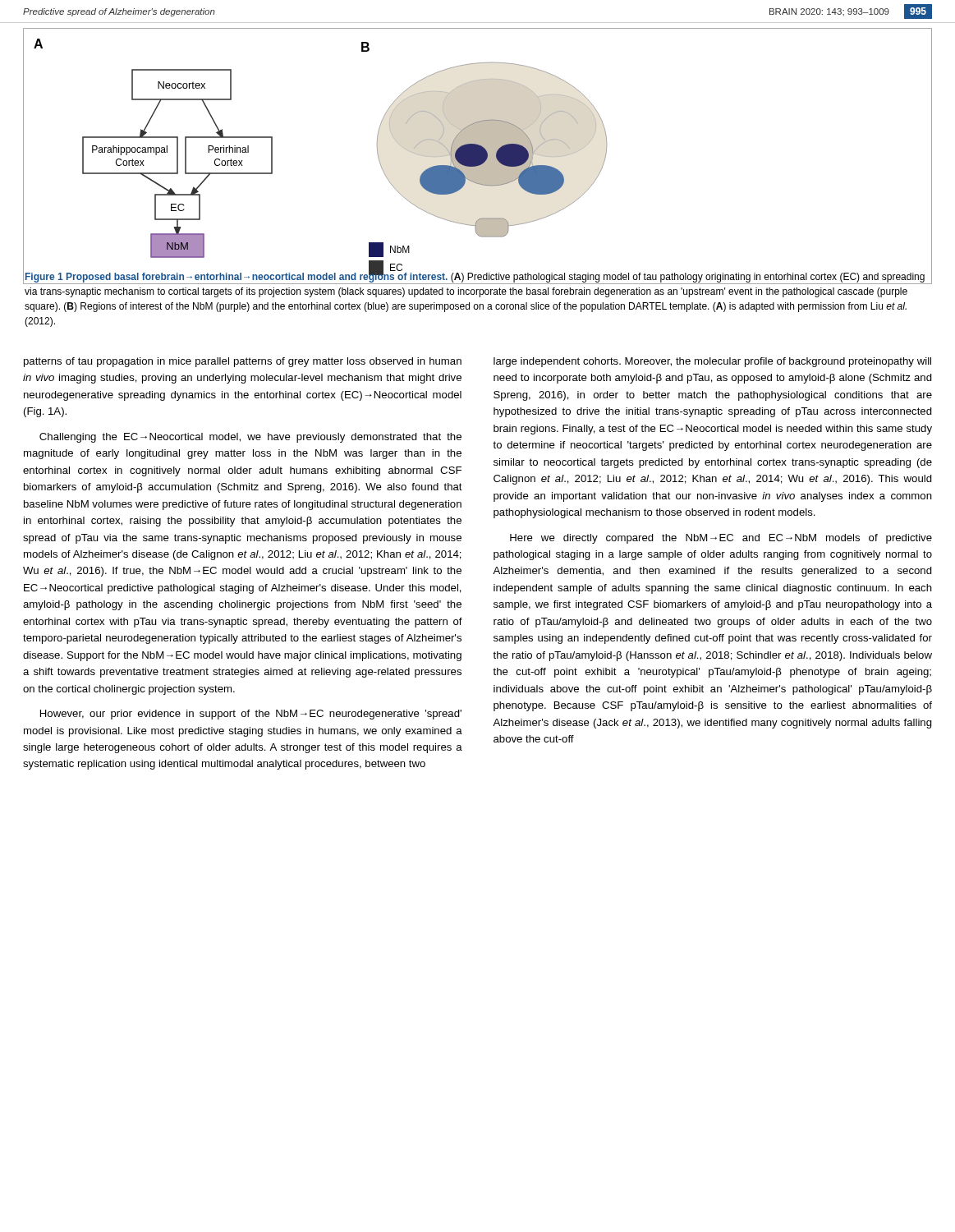Where is the caption that starts "Figure 1 Proposed basal forebrain→entorhinal→neocortical"?

tap(475, 299)
